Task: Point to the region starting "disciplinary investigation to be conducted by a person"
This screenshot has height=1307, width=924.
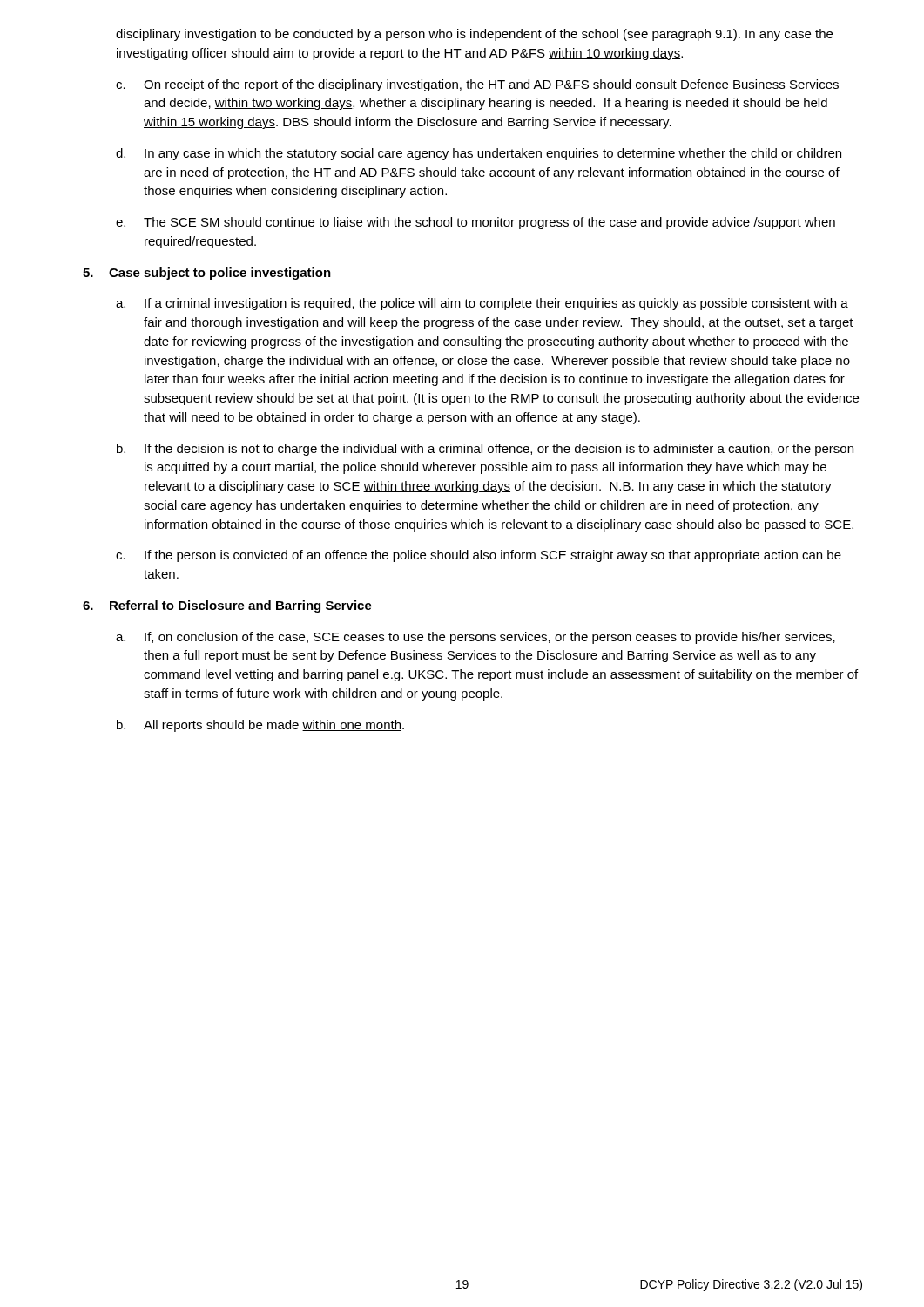Action: (475, 43)
